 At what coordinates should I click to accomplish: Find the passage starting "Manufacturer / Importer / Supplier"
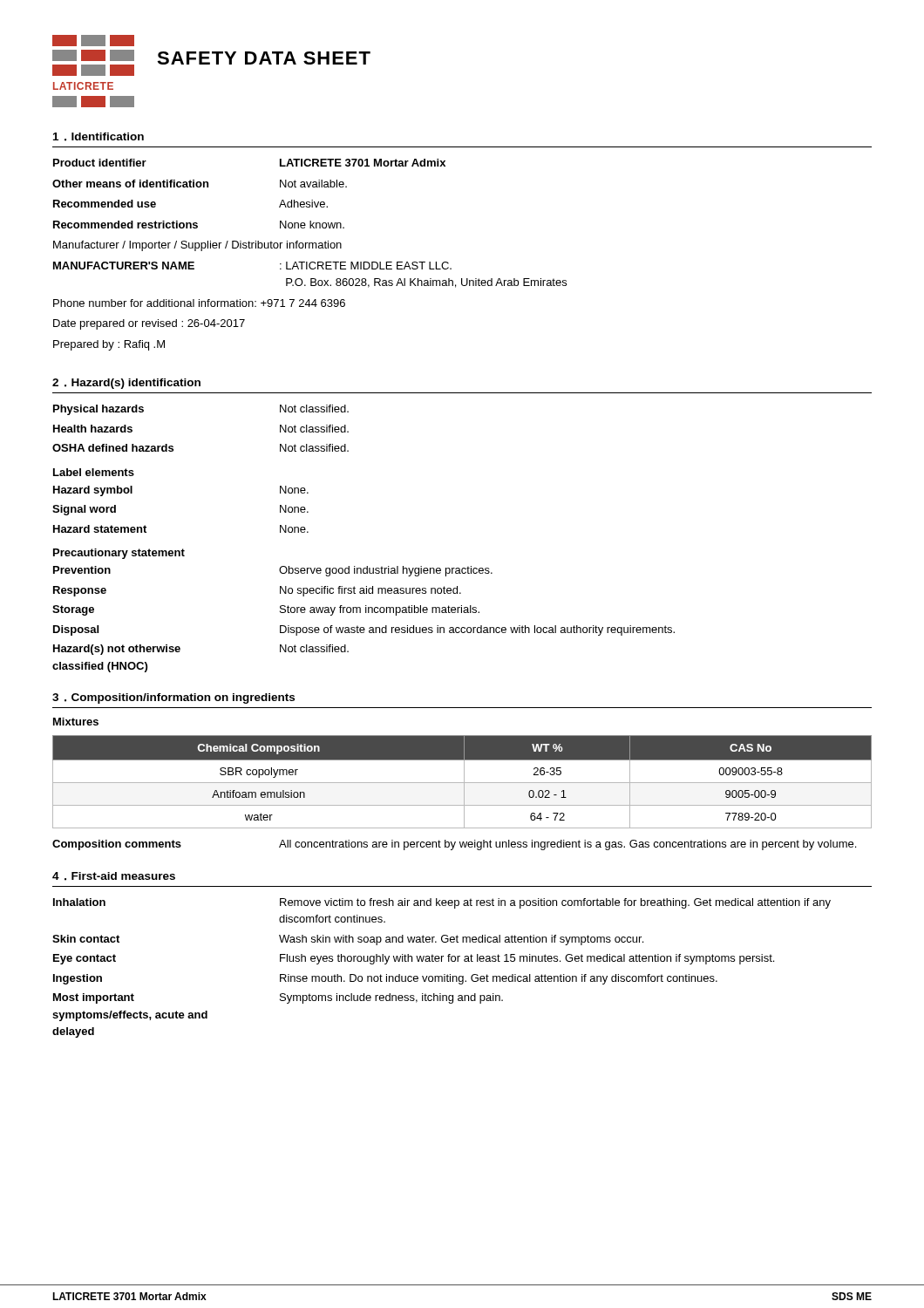pos(197,245)
